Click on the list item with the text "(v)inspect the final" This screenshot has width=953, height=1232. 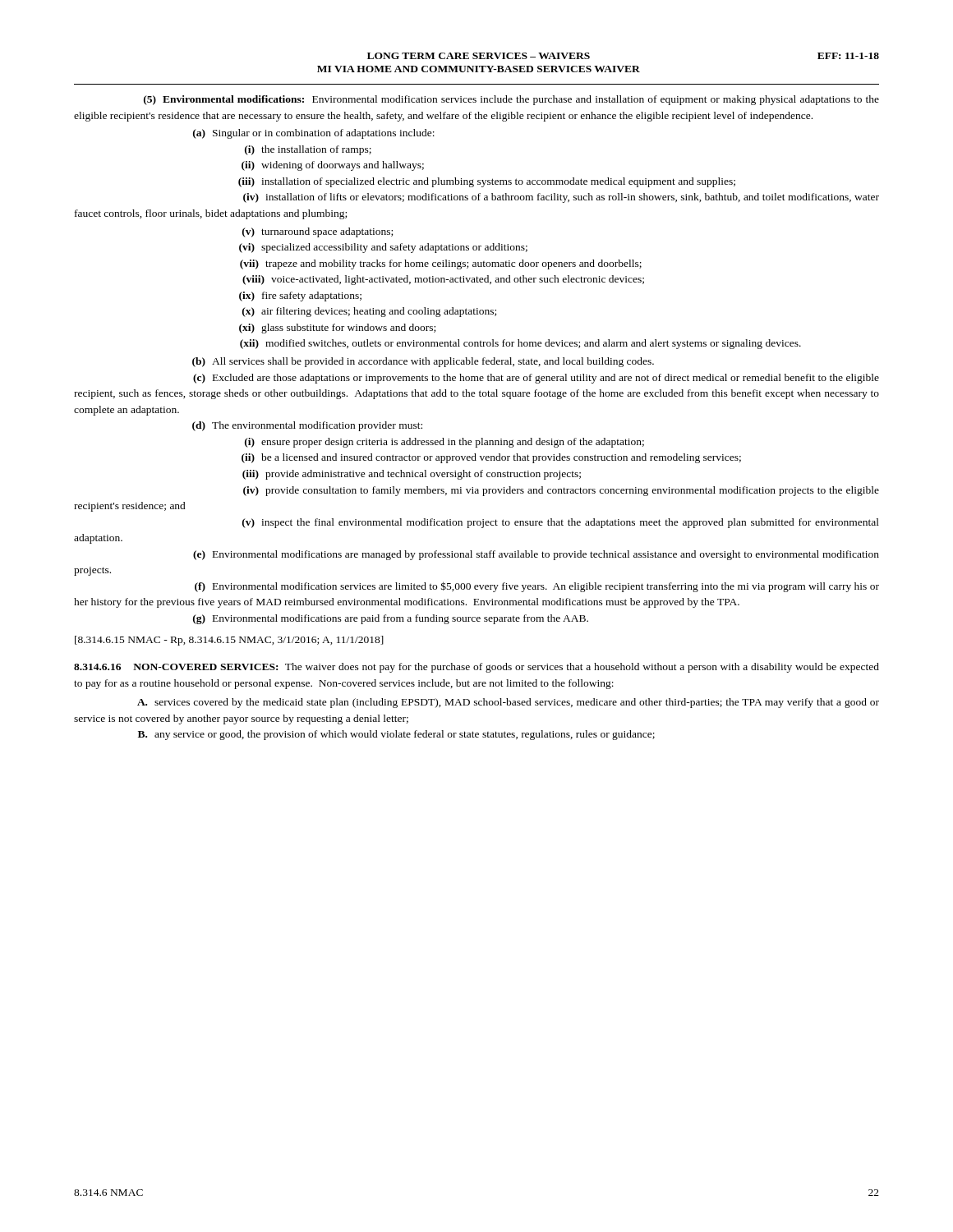click(476, 529)
